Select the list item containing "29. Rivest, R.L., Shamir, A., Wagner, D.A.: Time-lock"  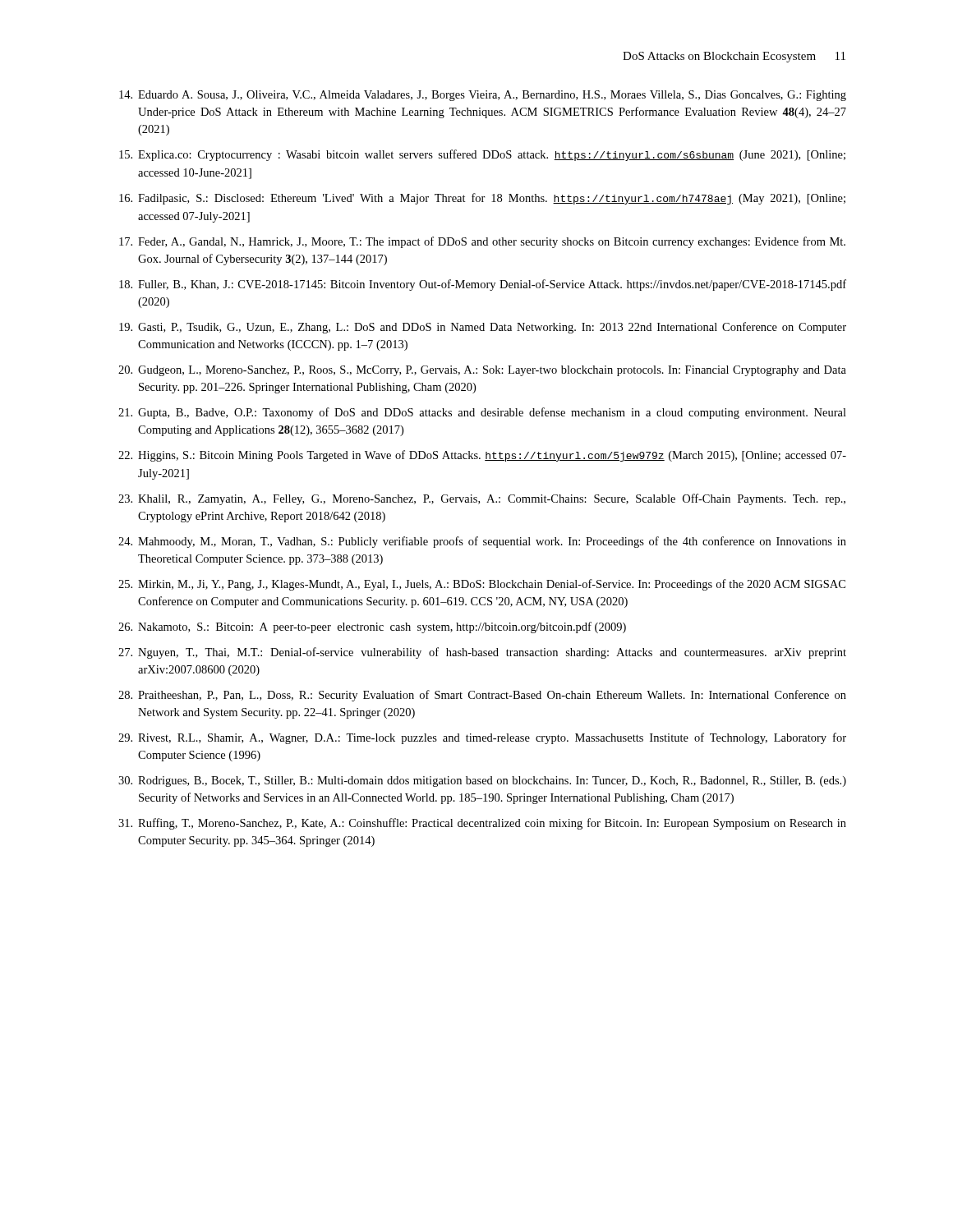point(476,747)
